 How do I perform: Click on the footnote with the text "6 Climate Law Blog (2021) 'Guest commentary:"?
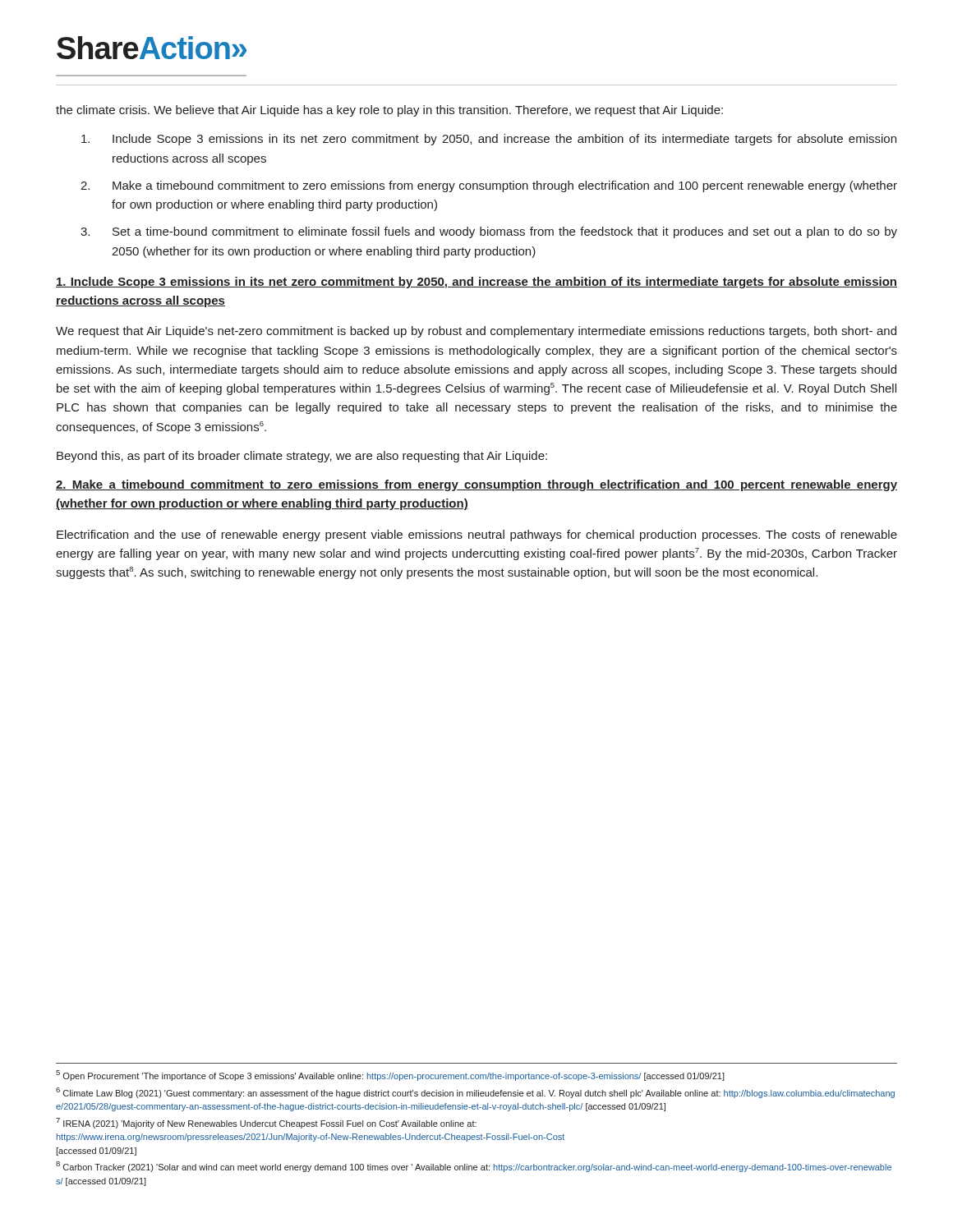pos(476,1099)
